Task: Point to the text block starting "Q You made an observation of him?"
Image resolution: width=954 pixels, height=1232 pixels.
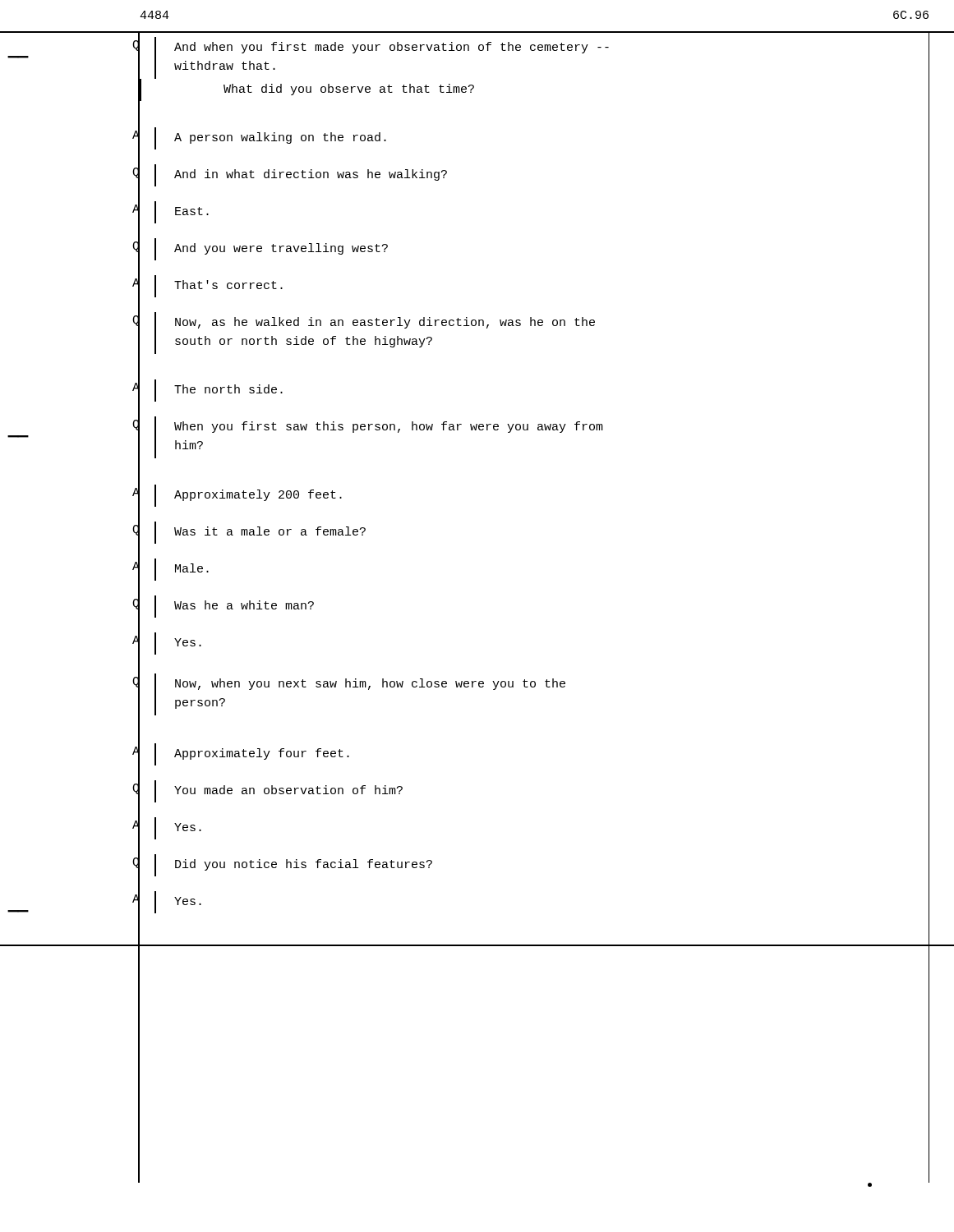Action: coord(155,791)
